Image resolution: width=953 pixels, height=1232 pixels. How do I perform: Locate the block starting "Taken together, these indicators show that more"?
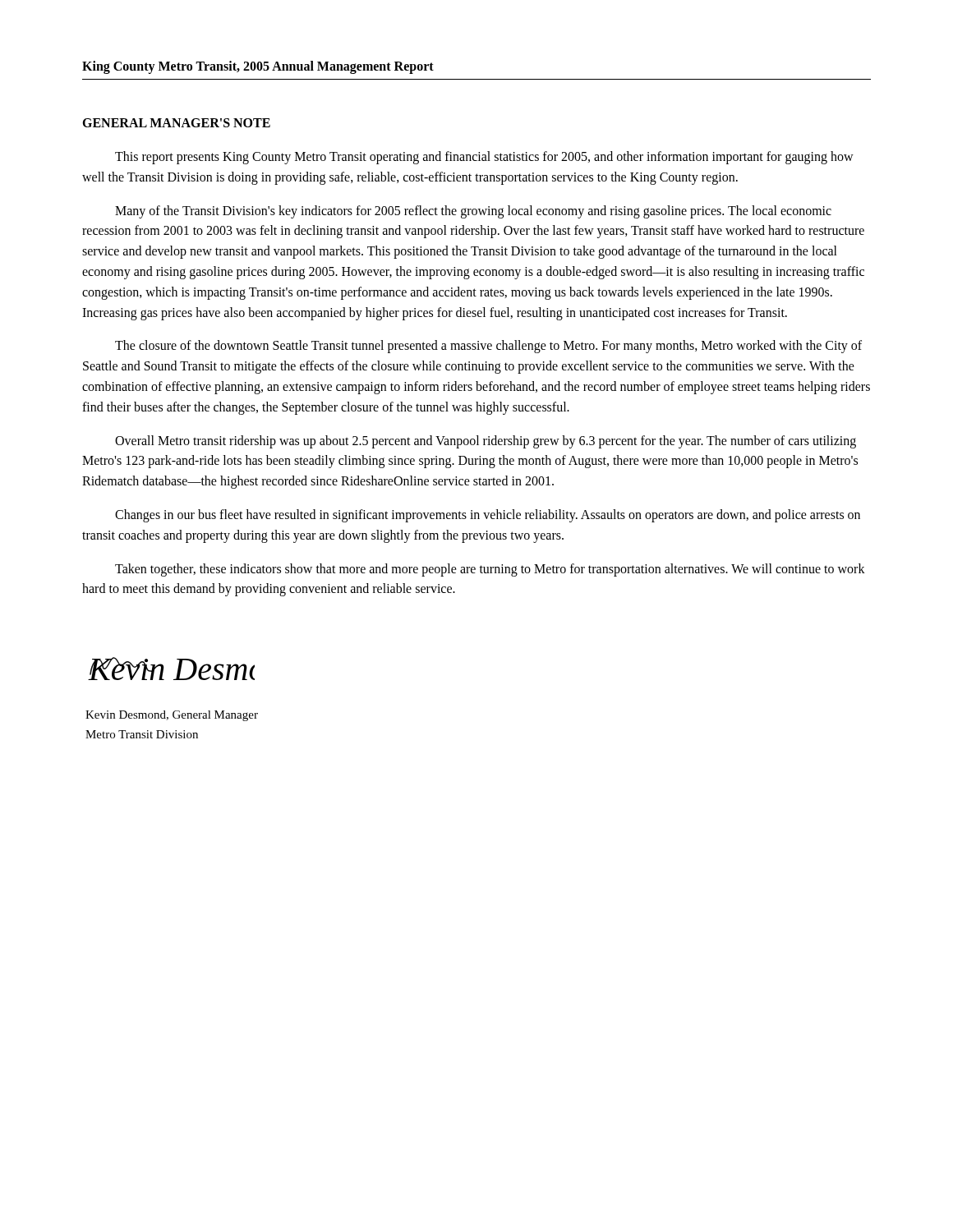[x=473, y=579]
